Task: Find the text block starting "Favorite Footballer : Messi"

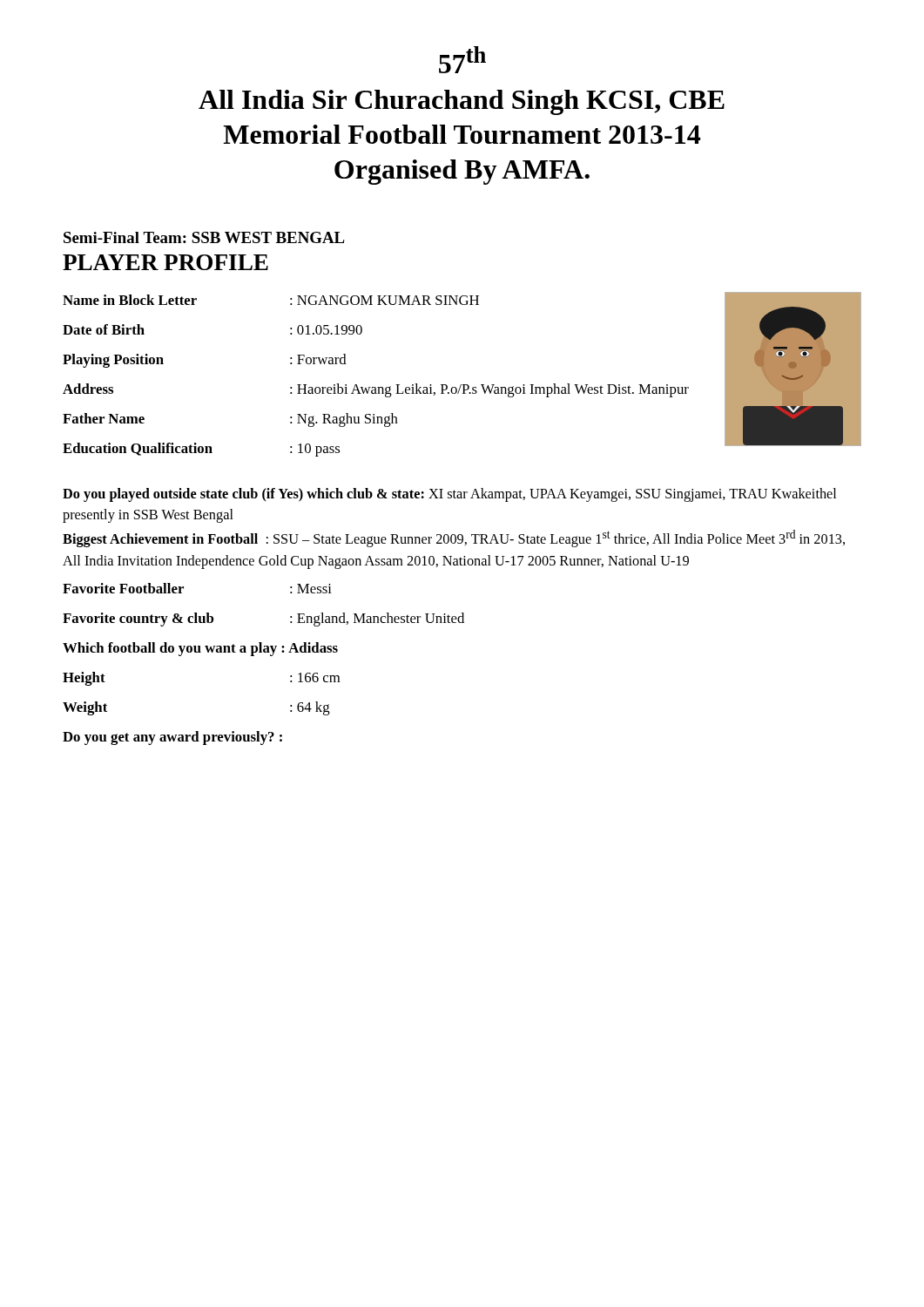Action: click(126, 588)
